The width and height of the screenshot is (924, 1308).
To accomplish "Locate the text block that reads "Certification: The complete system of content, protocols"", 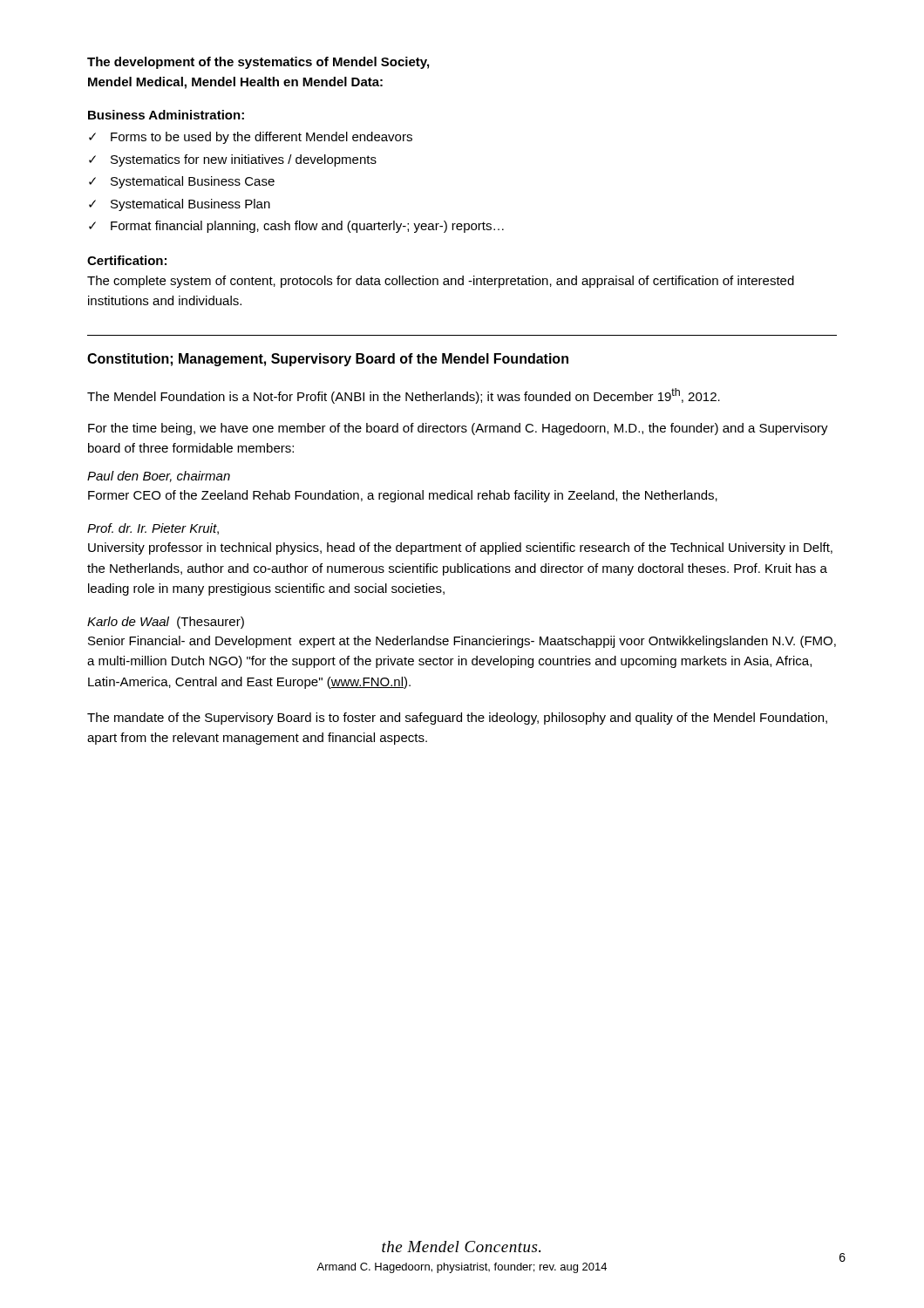I will point(441,280).
